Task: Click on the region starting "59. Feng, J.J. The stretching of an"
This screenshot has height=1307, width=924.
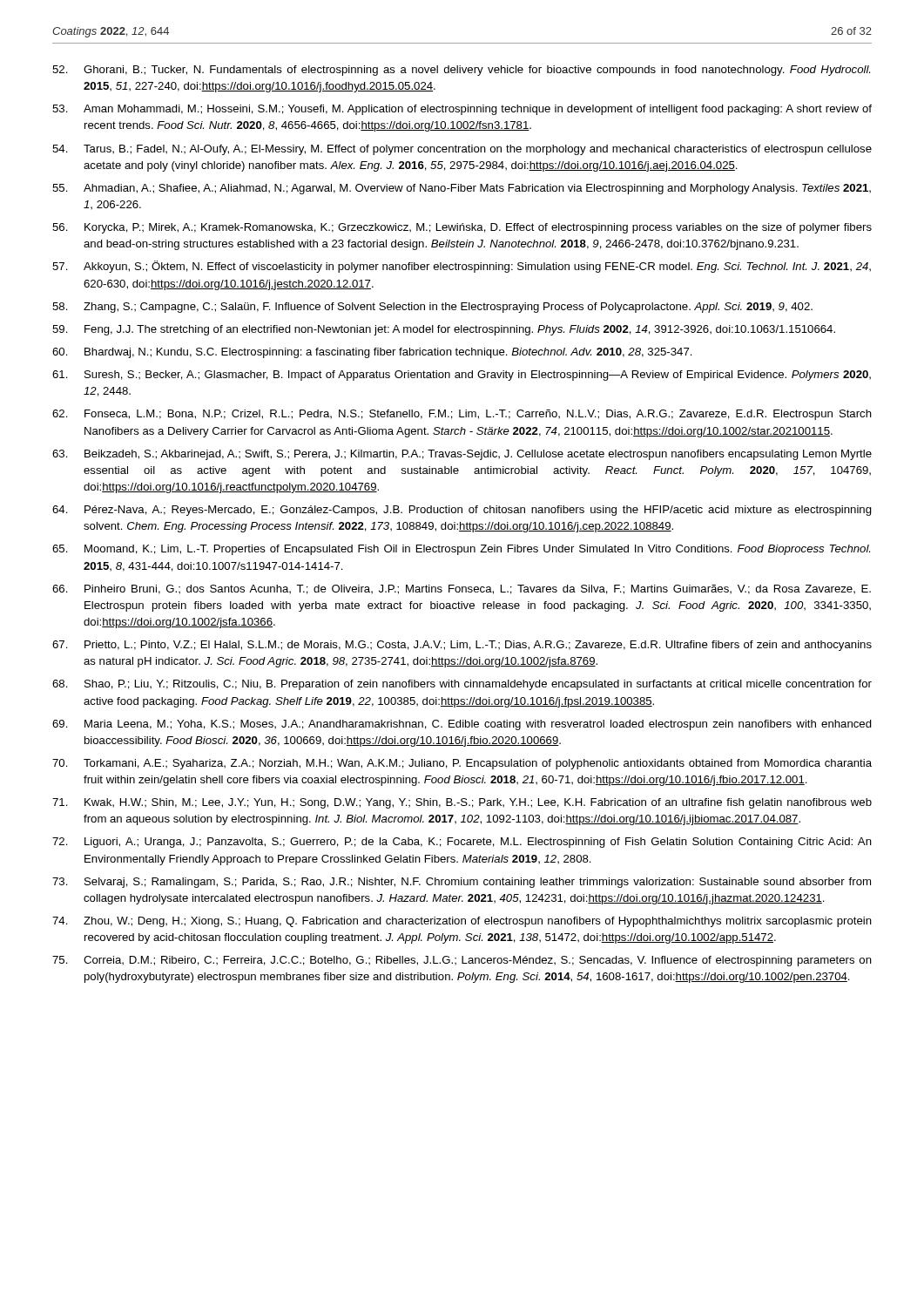Action: [x=462, y=329]
